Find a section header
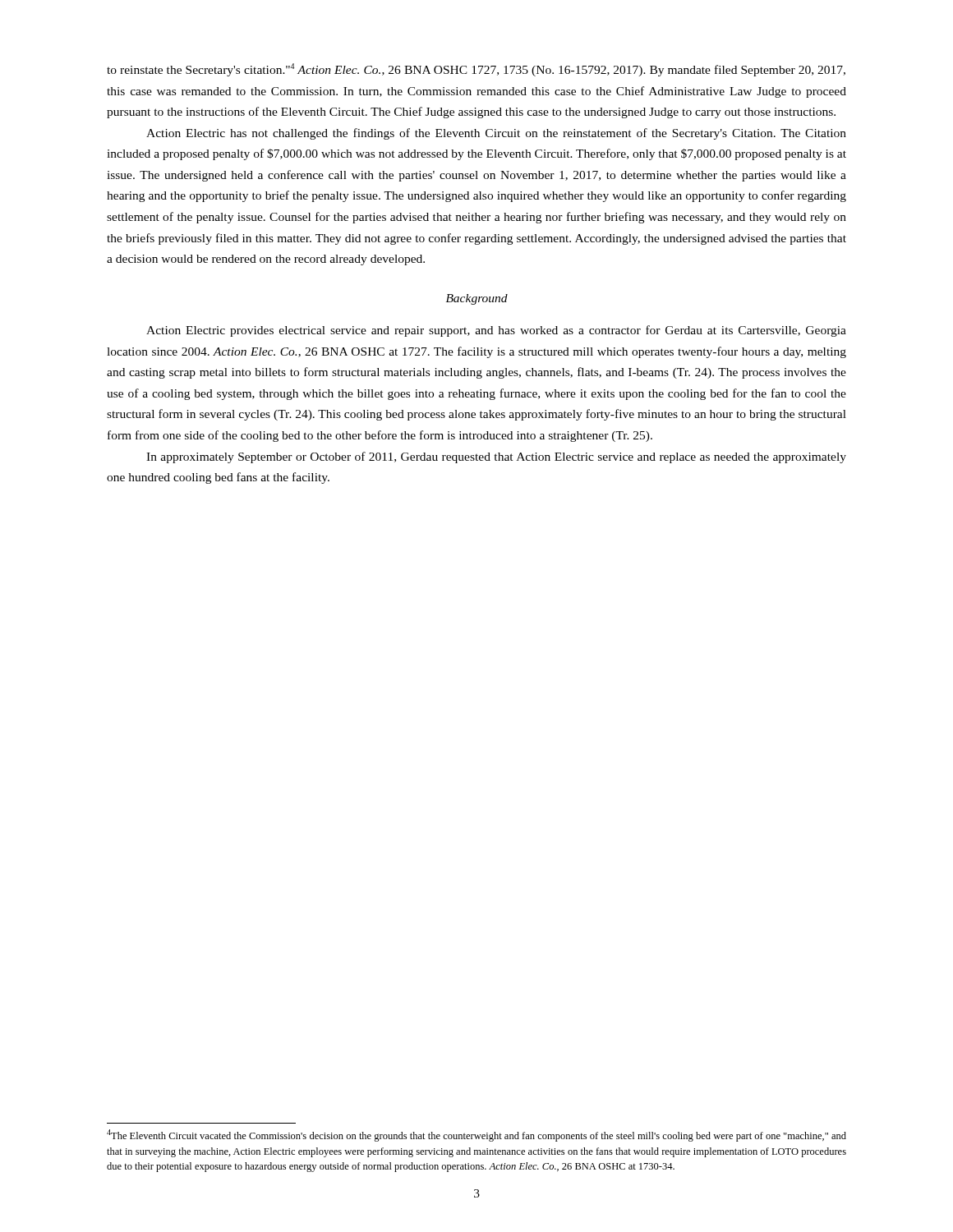 476,298
